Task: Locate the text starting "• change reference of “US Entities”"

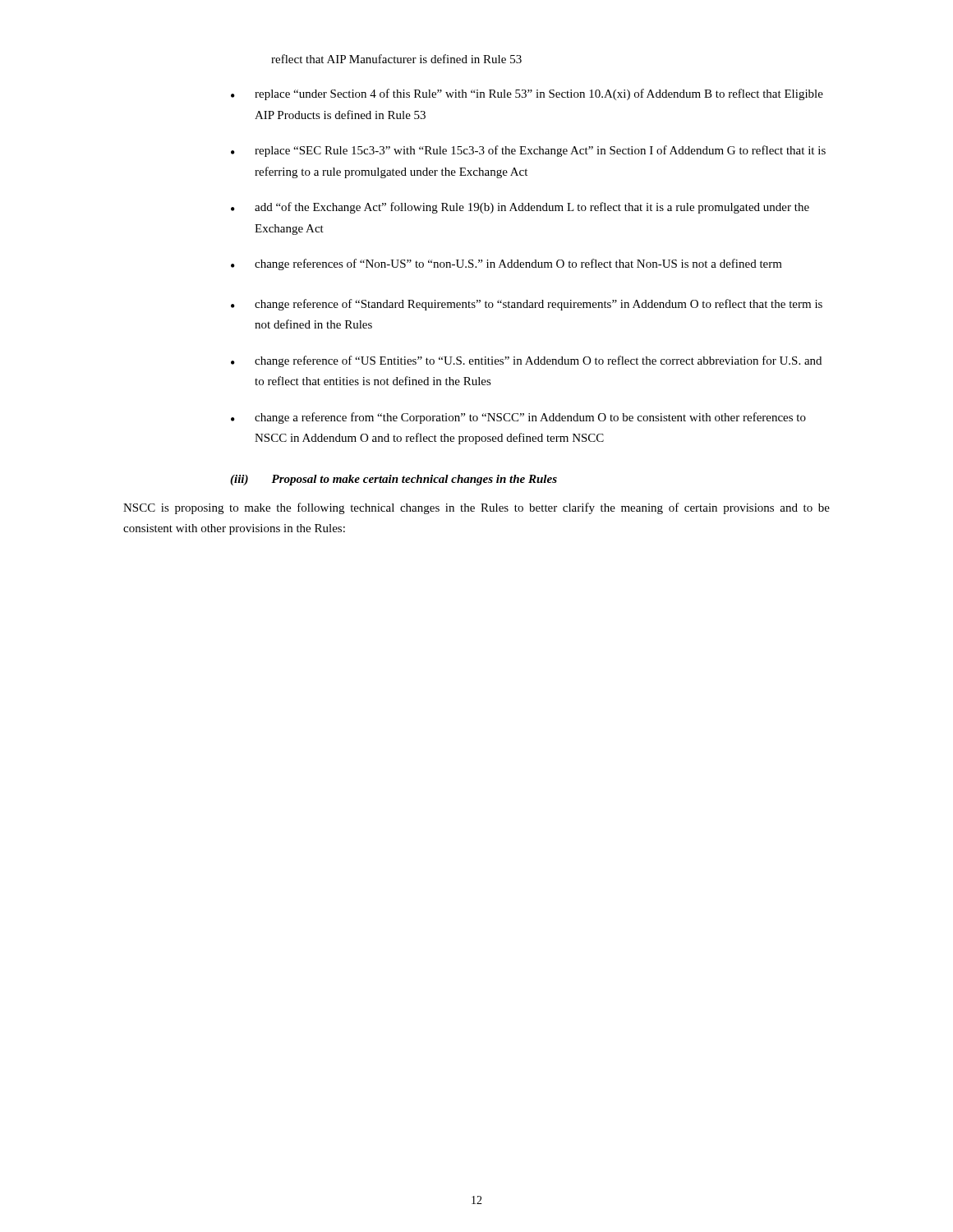Action: pos(530,371)
